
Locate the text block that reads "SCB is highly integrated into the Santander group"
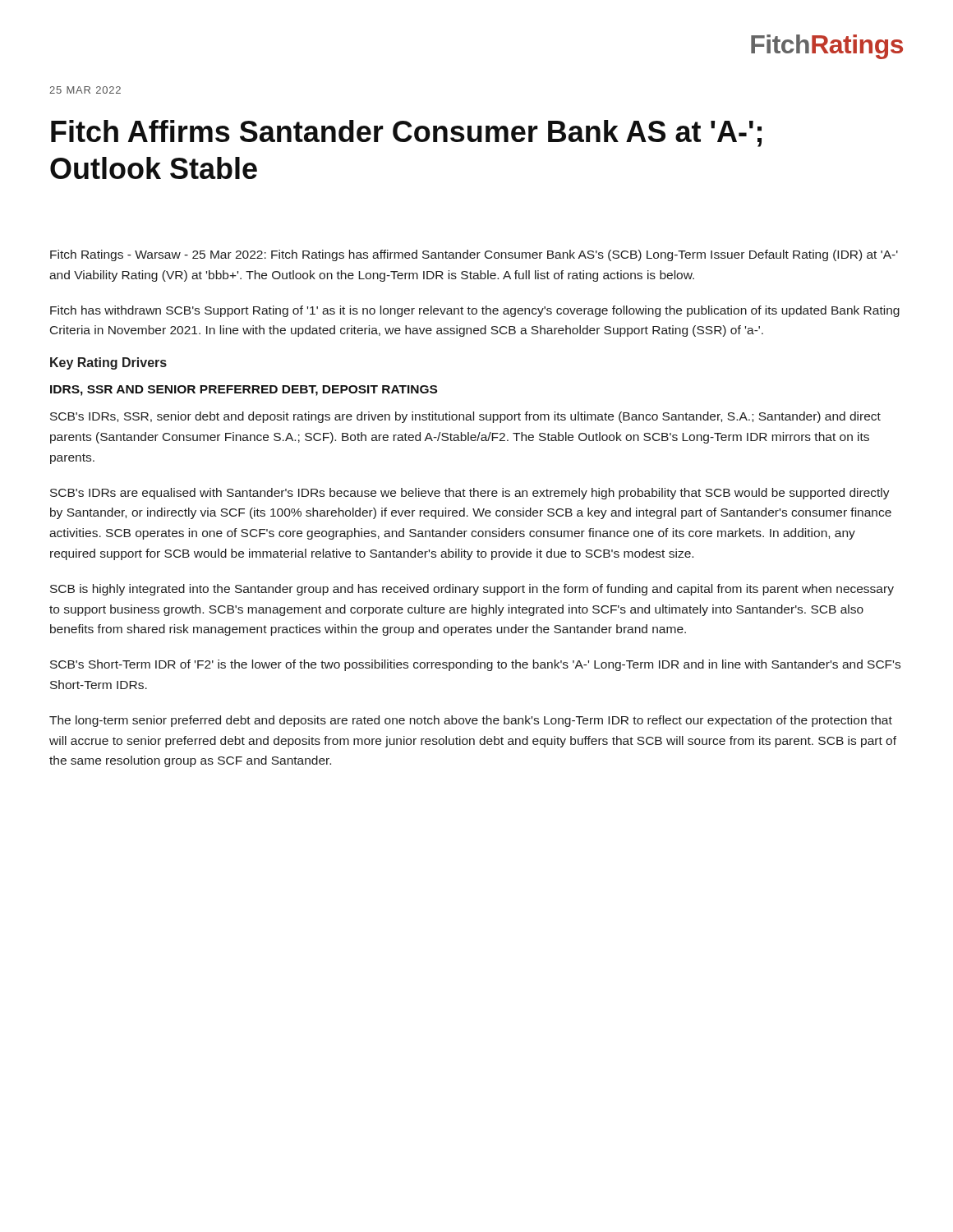click(x=472, y=609)
